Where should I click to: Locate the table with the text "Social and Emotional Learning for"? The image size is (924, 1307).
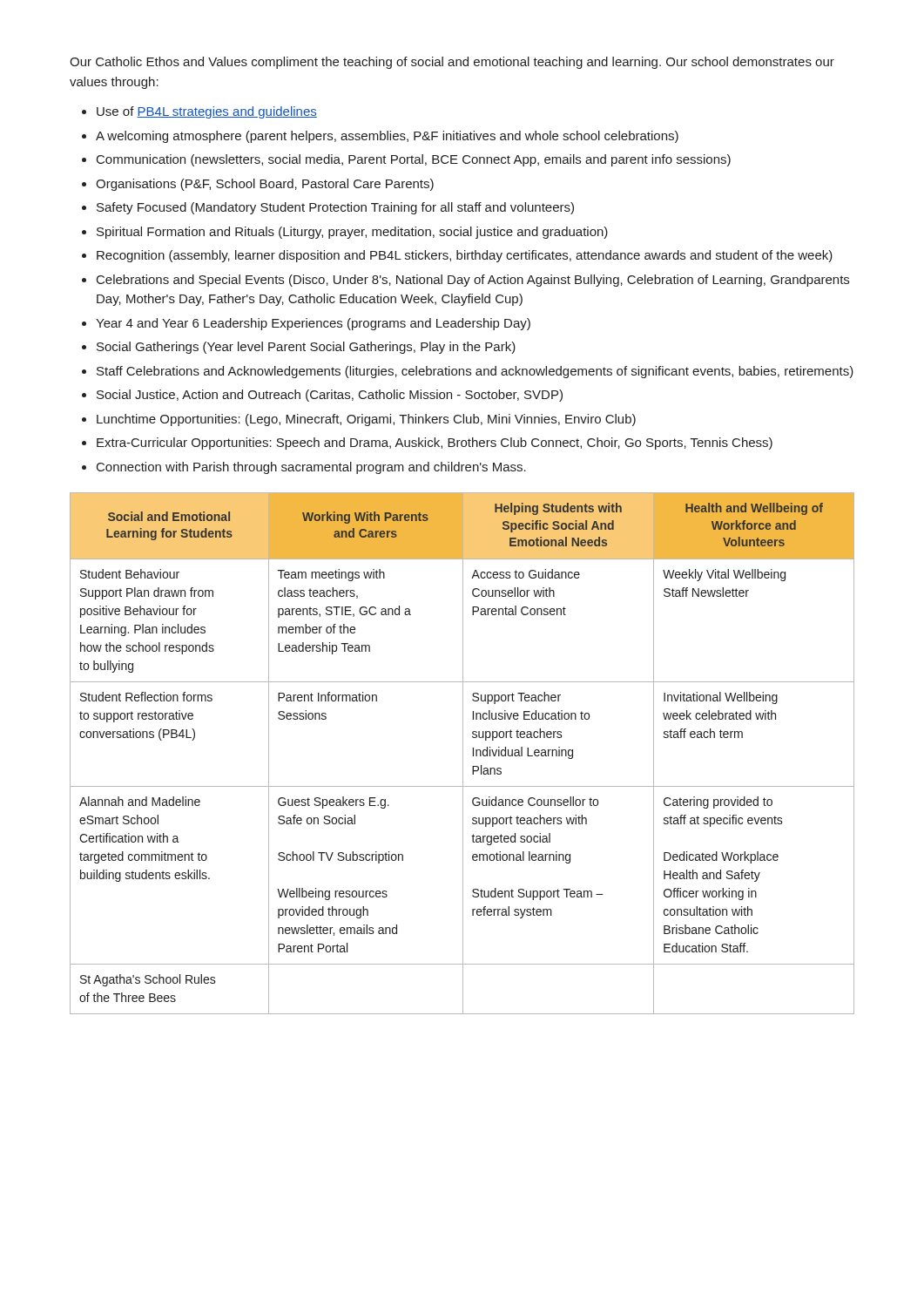462,753
